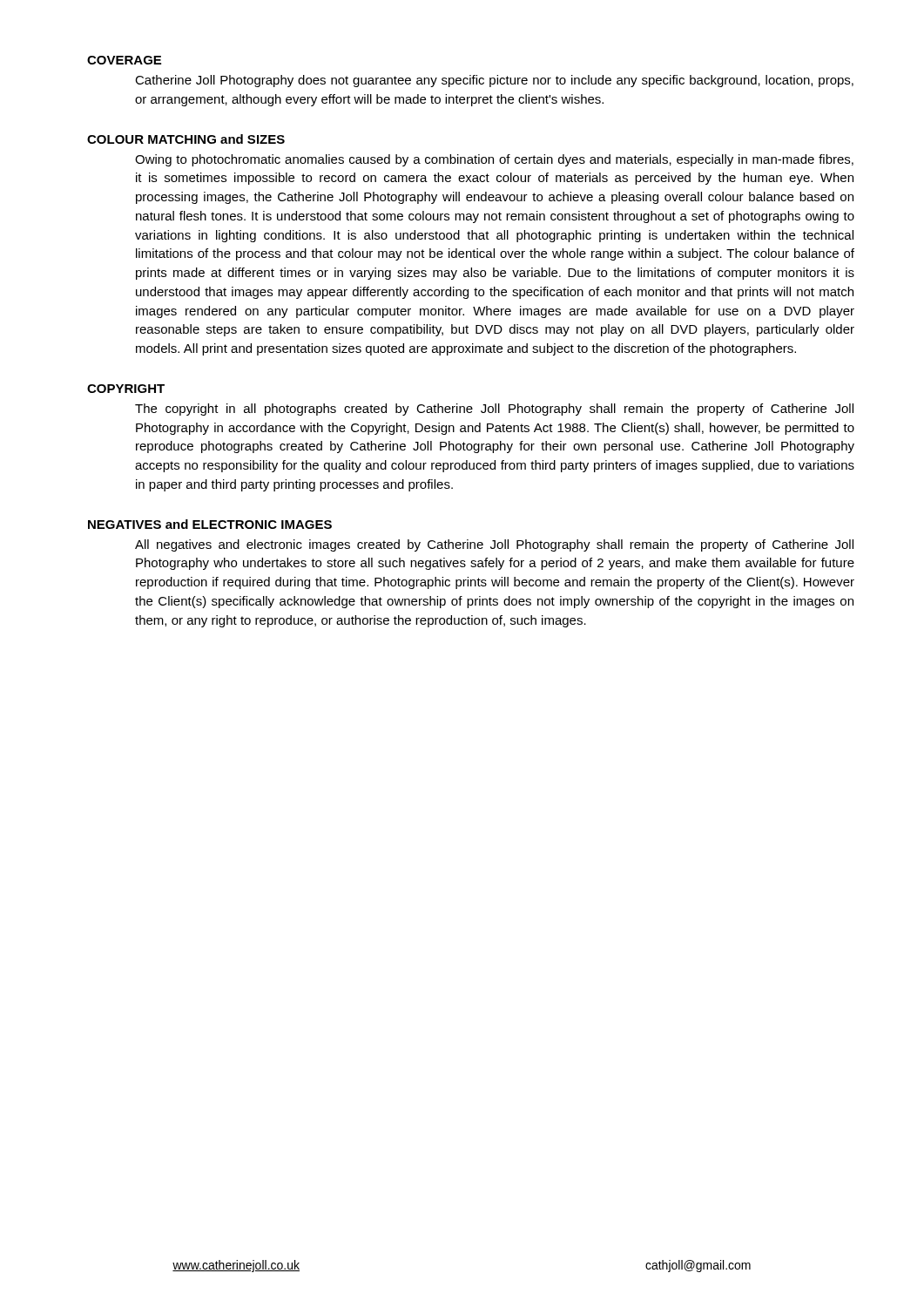This screenshot has width=924, height=1307.
Task: Point to the block beginning "Owing to photochromatic anomalies caused by a"
Action: 495,253
